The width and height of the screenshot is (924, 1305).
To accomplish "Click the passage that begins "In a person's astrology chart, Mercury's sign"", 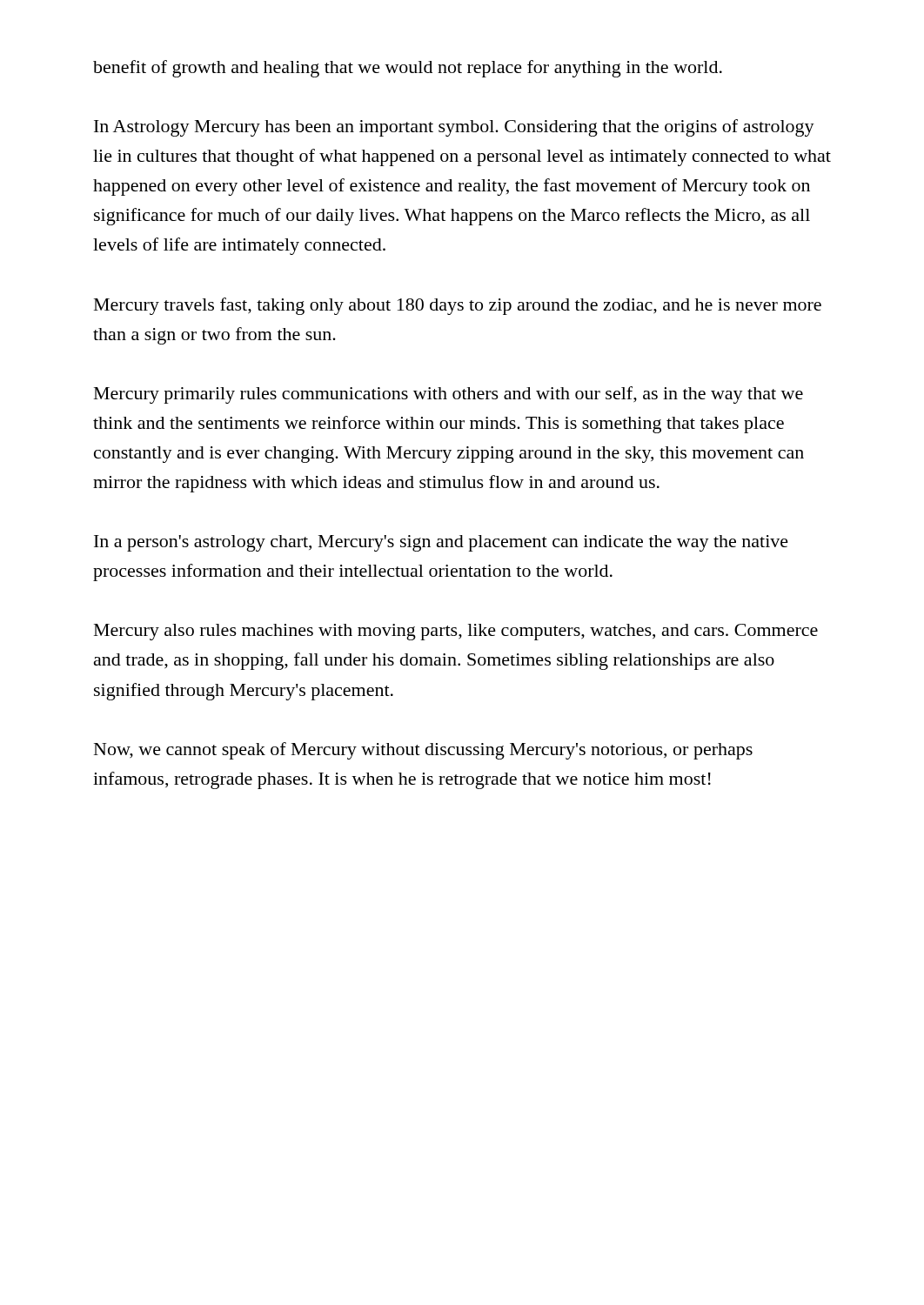I will 441,556.
